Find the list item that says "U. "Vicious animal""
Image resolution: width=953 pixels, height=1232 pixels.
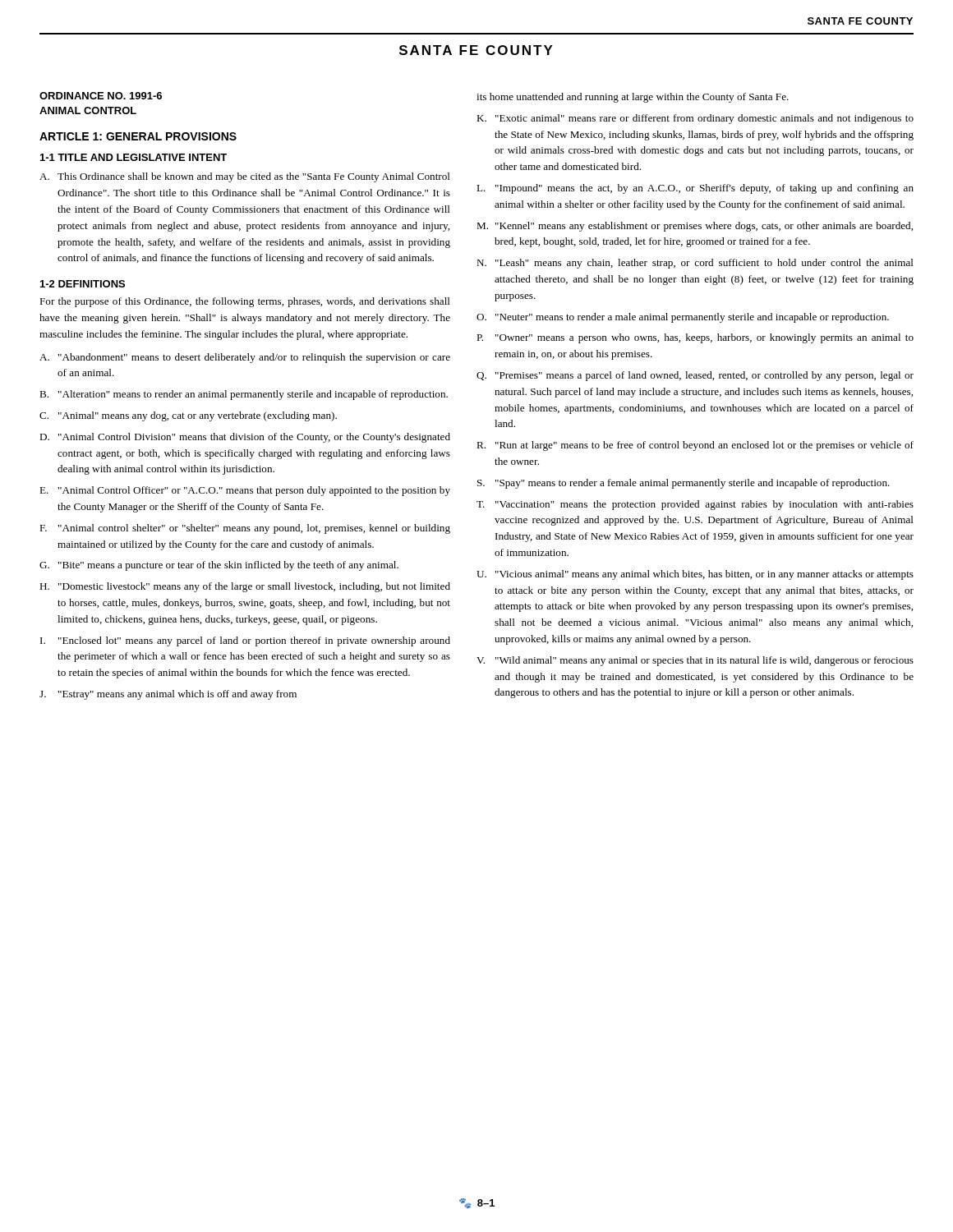coord(695,606)
